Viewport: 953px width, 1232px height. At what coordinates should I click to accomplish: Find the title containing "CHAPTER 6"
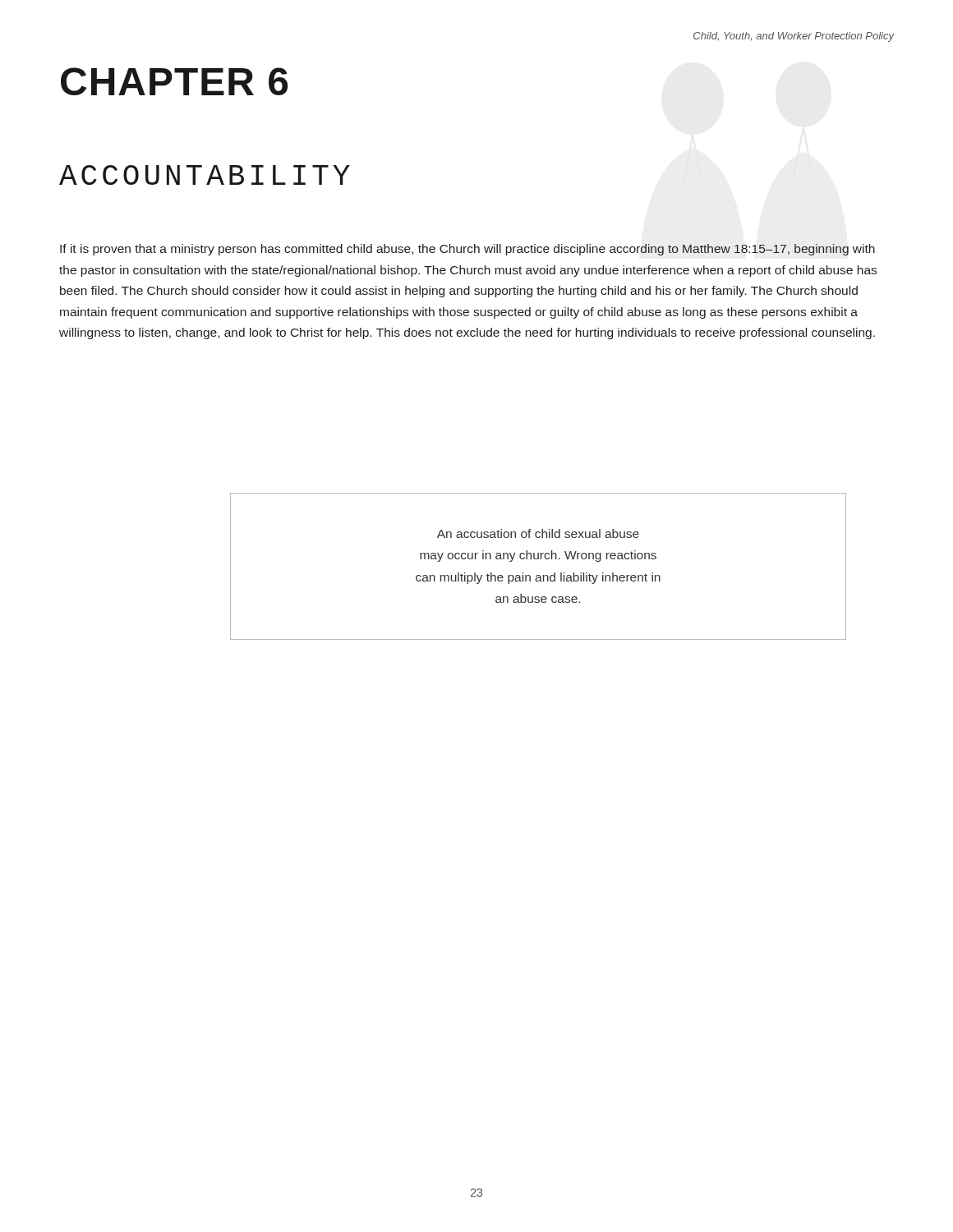point(175,82)
